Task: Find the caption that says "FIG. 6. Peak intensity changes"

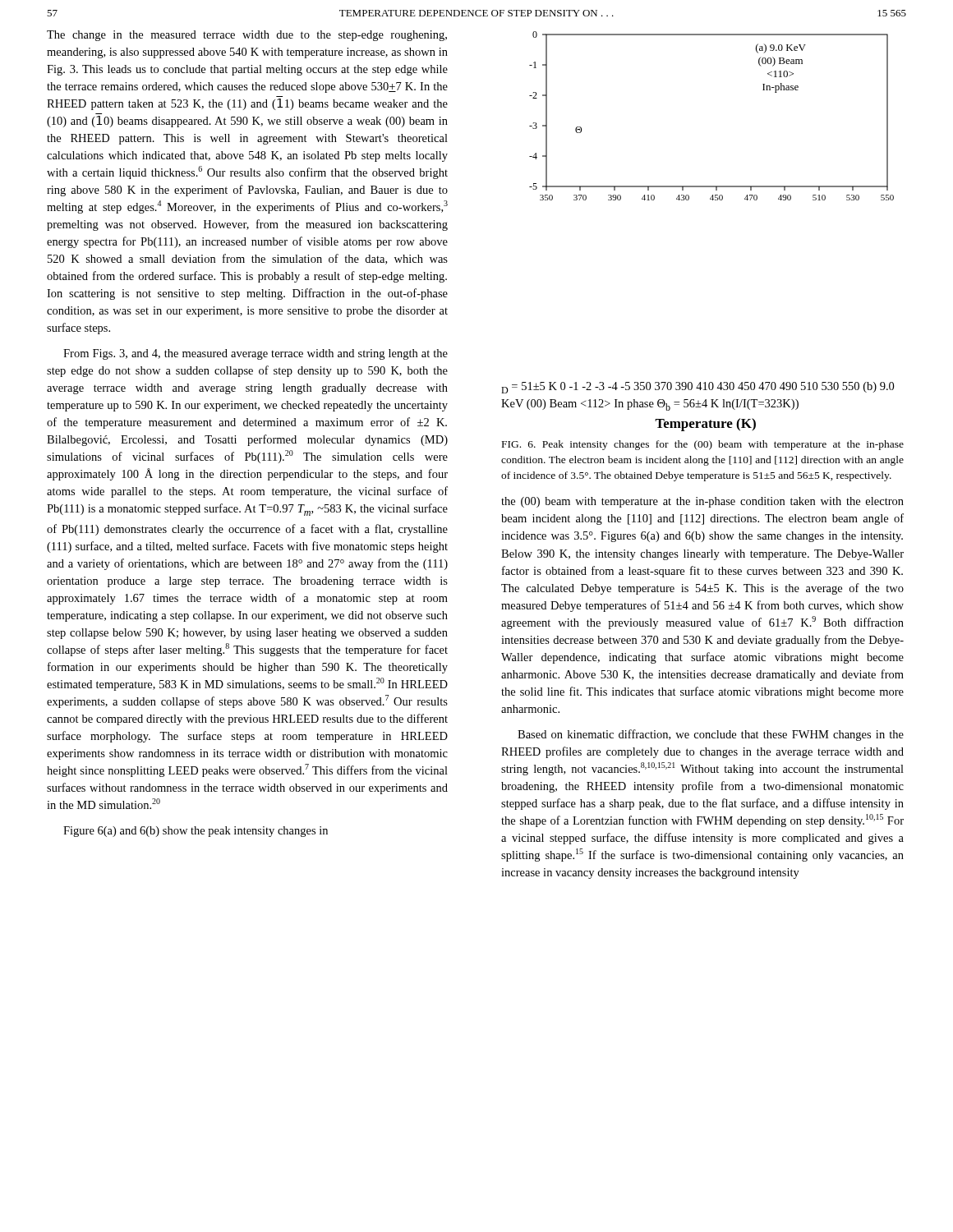Action: (x=702, y=459)
